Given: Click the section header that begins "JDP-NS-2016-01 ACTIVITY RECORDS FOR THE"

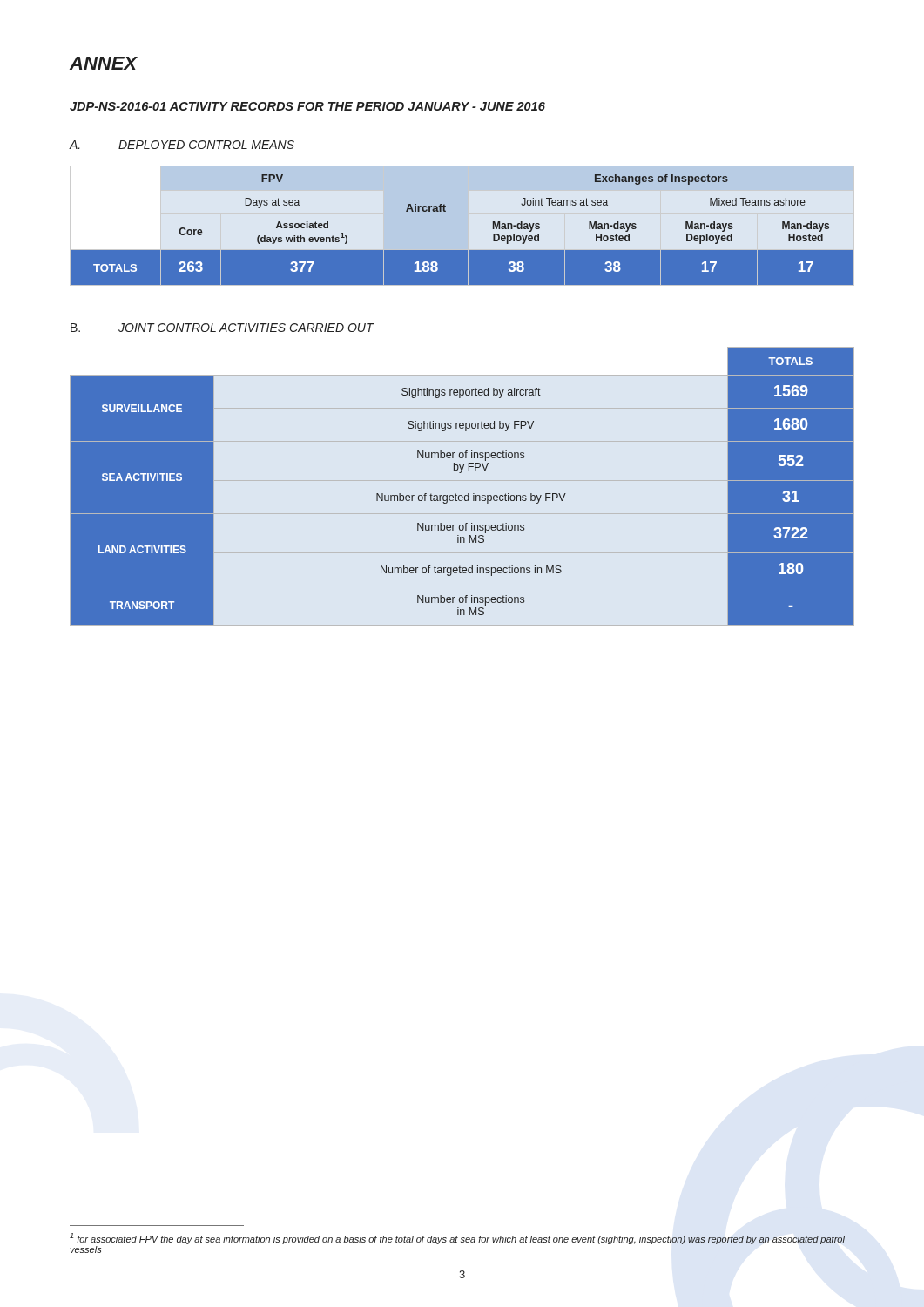Looking at the screenshot, I should tap(307, 106).
